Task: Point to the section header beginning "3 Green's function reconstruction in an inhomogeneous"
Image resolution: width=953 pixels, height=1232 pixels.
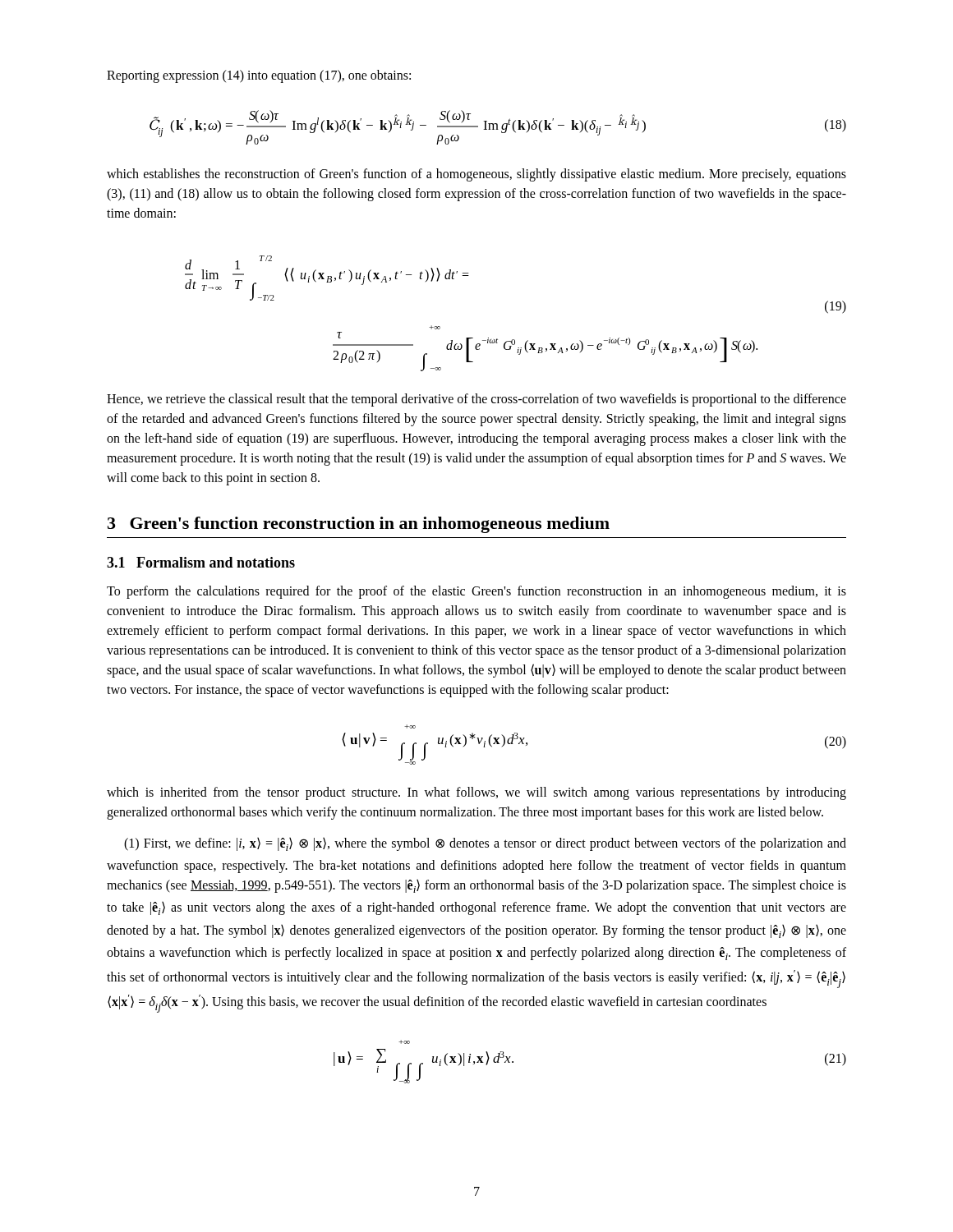Action: point(358,523)
